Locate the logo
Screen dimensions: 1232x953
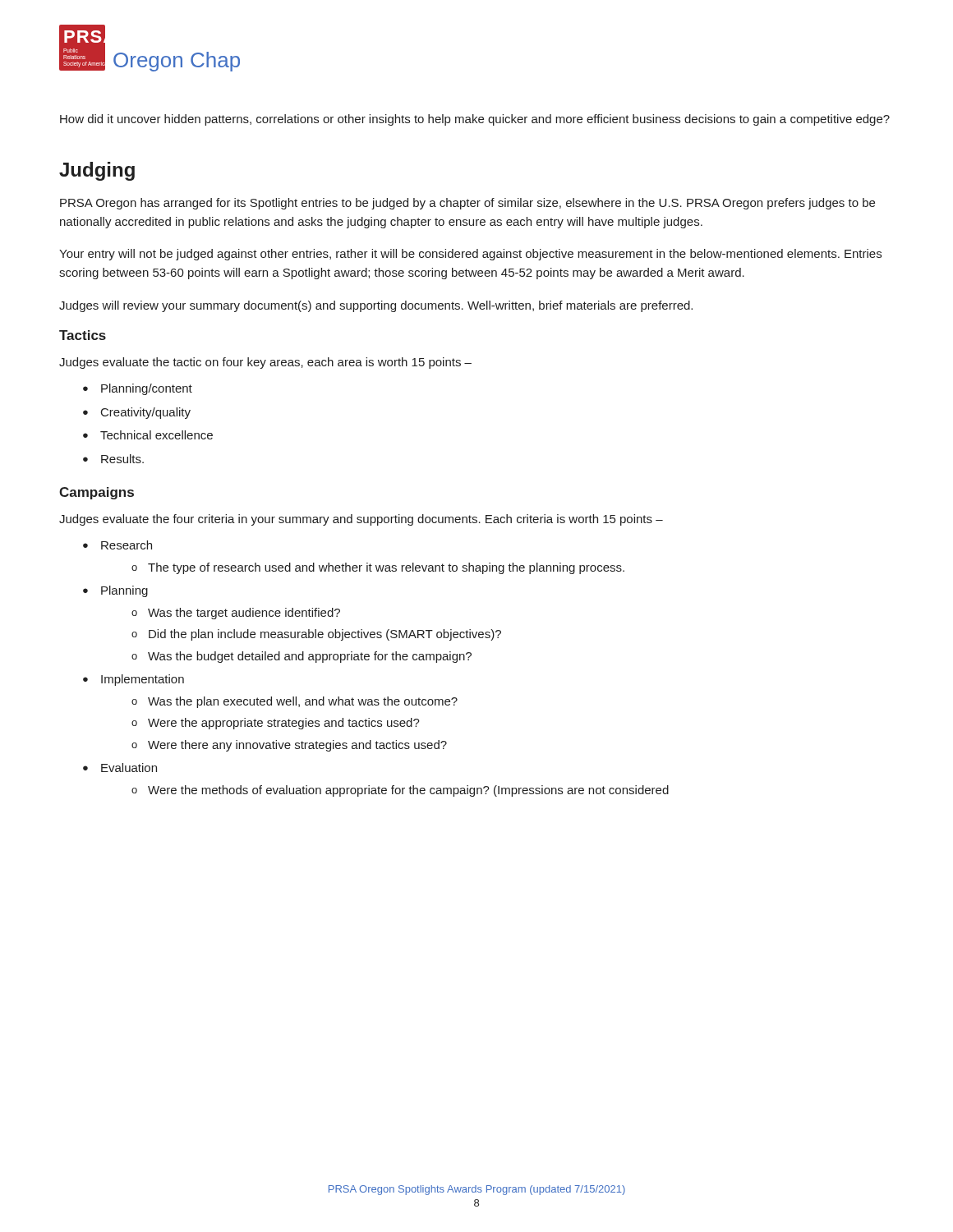(x=476, y=57)
